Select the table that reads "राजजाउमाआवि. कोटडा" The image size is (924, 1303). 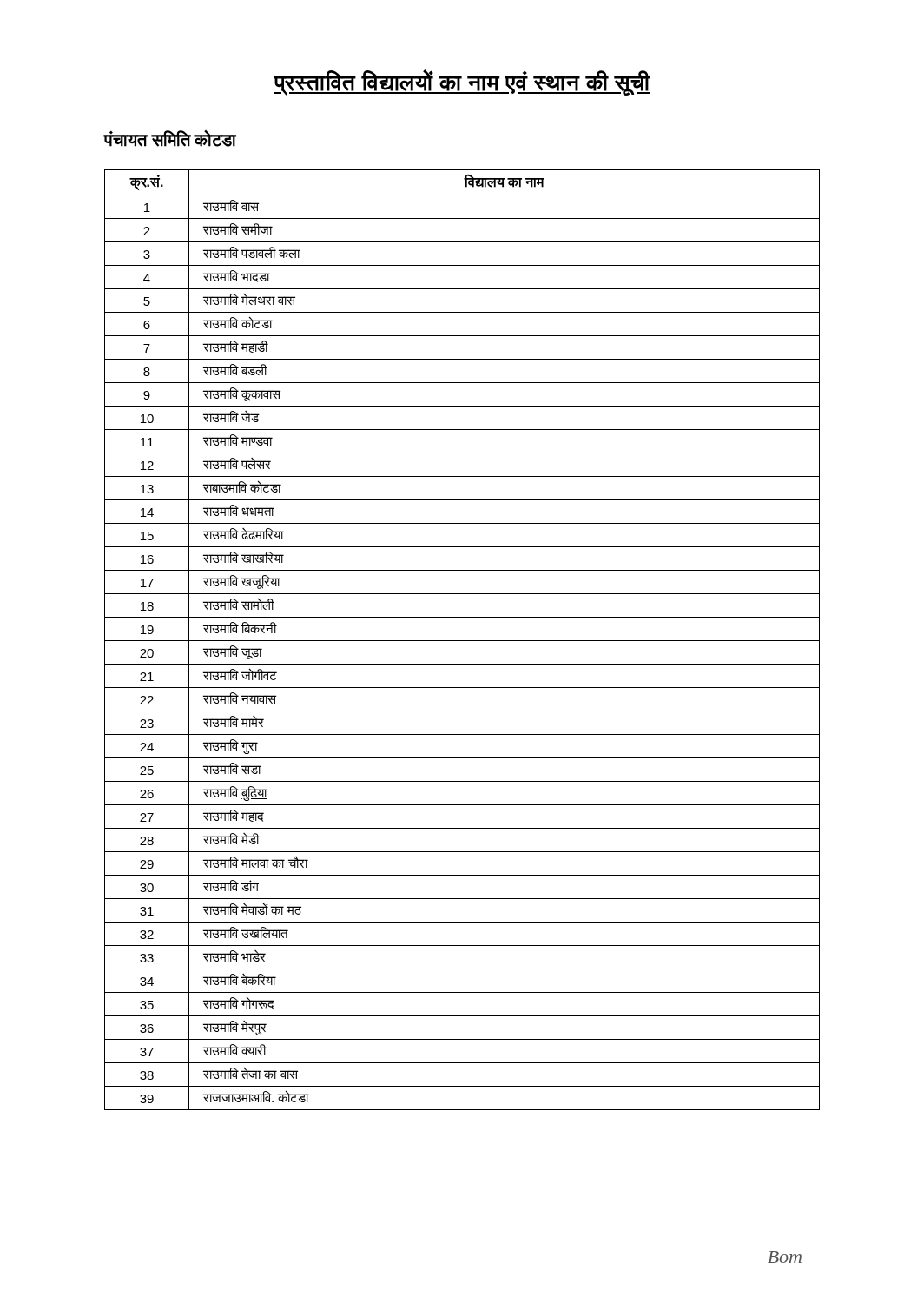pyautogui.click(x=462, y=640)
